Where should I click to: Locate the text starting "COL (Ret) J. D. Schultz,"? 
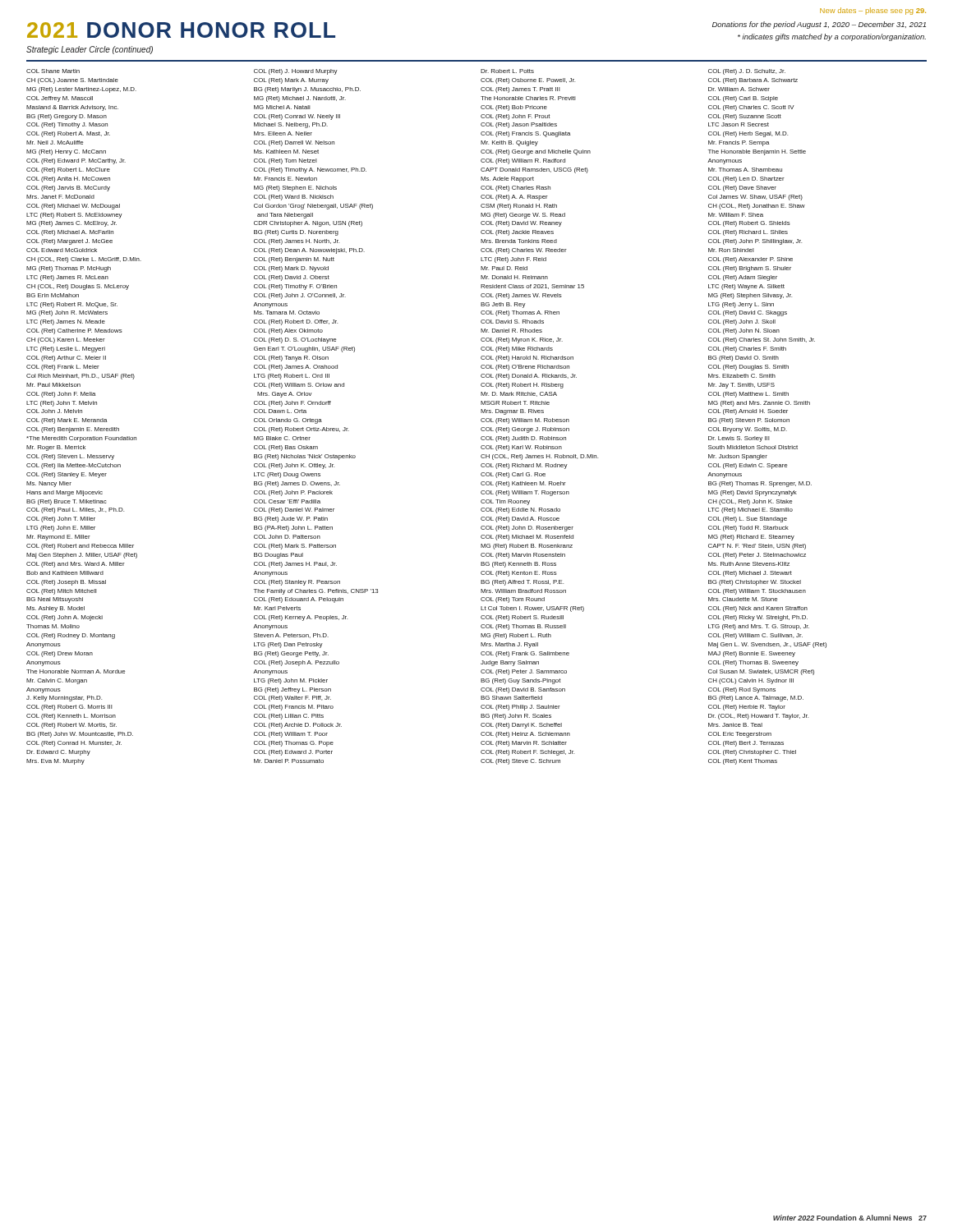[747, 72]
